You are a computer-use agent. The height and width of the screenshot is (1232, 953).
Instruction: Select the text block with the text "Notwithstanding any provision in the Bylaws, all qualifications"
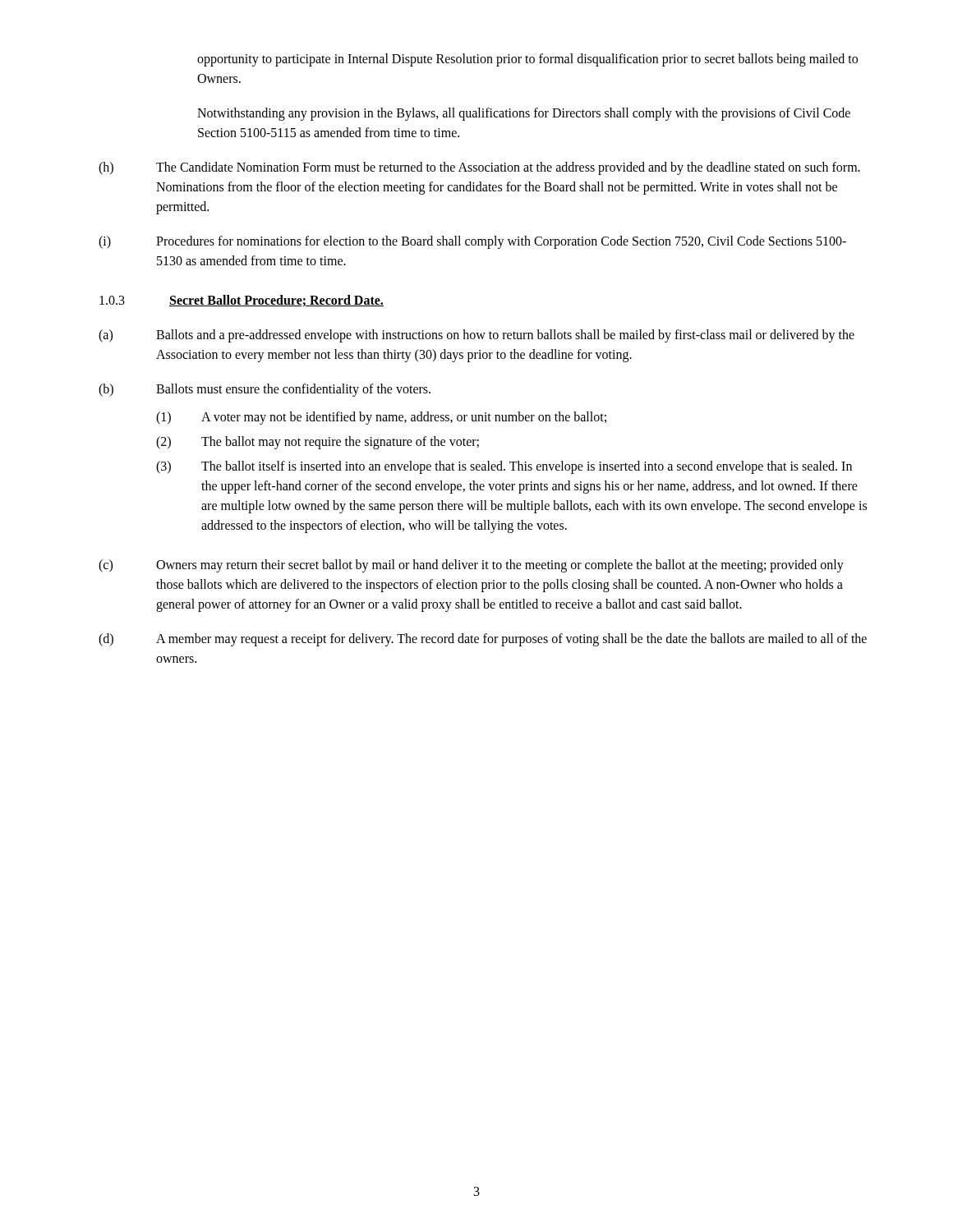pyautogui.click(x=524, y=123)
